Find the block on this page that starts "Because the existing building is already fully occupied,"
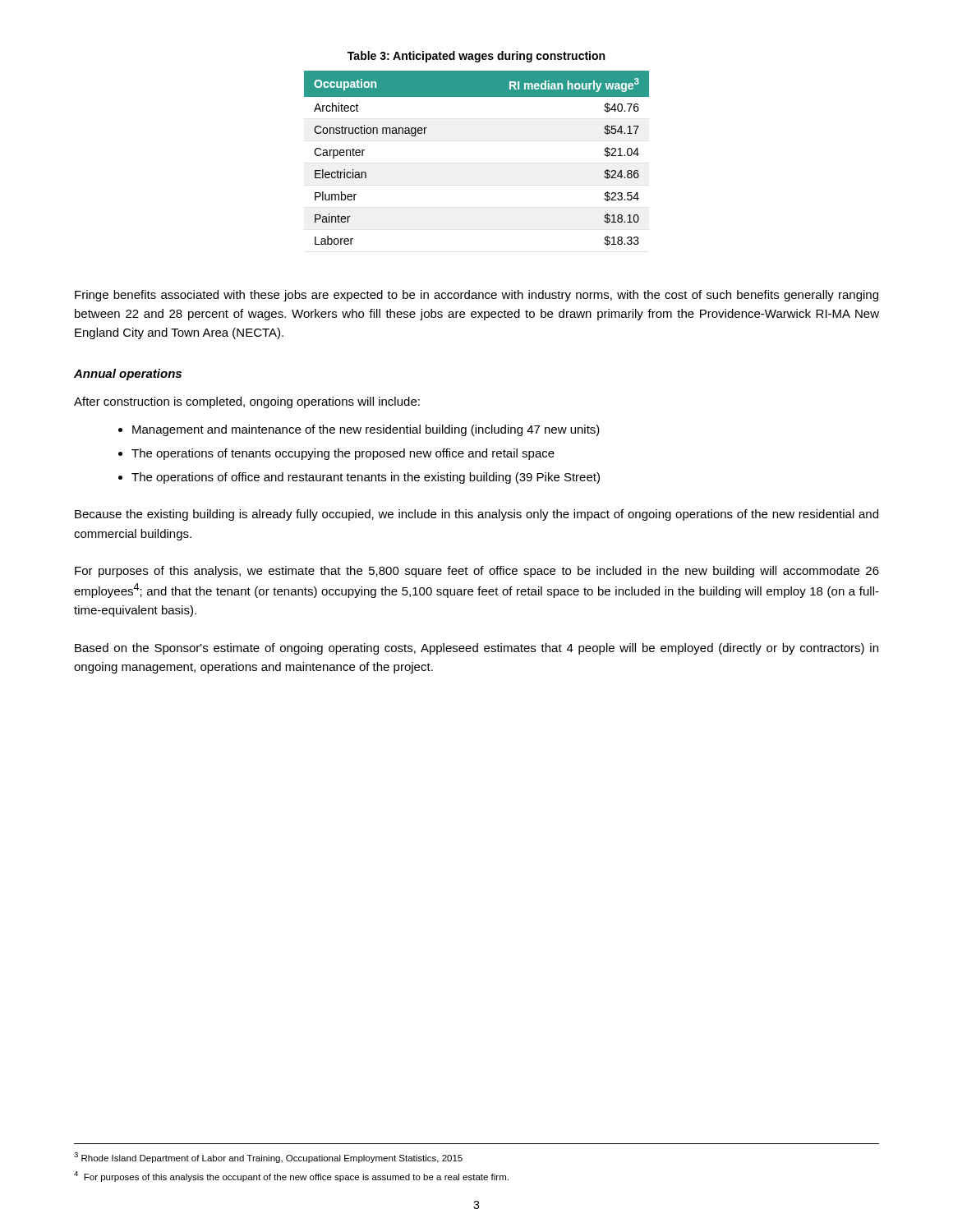The image size is (953, 1232). point(476,524)
